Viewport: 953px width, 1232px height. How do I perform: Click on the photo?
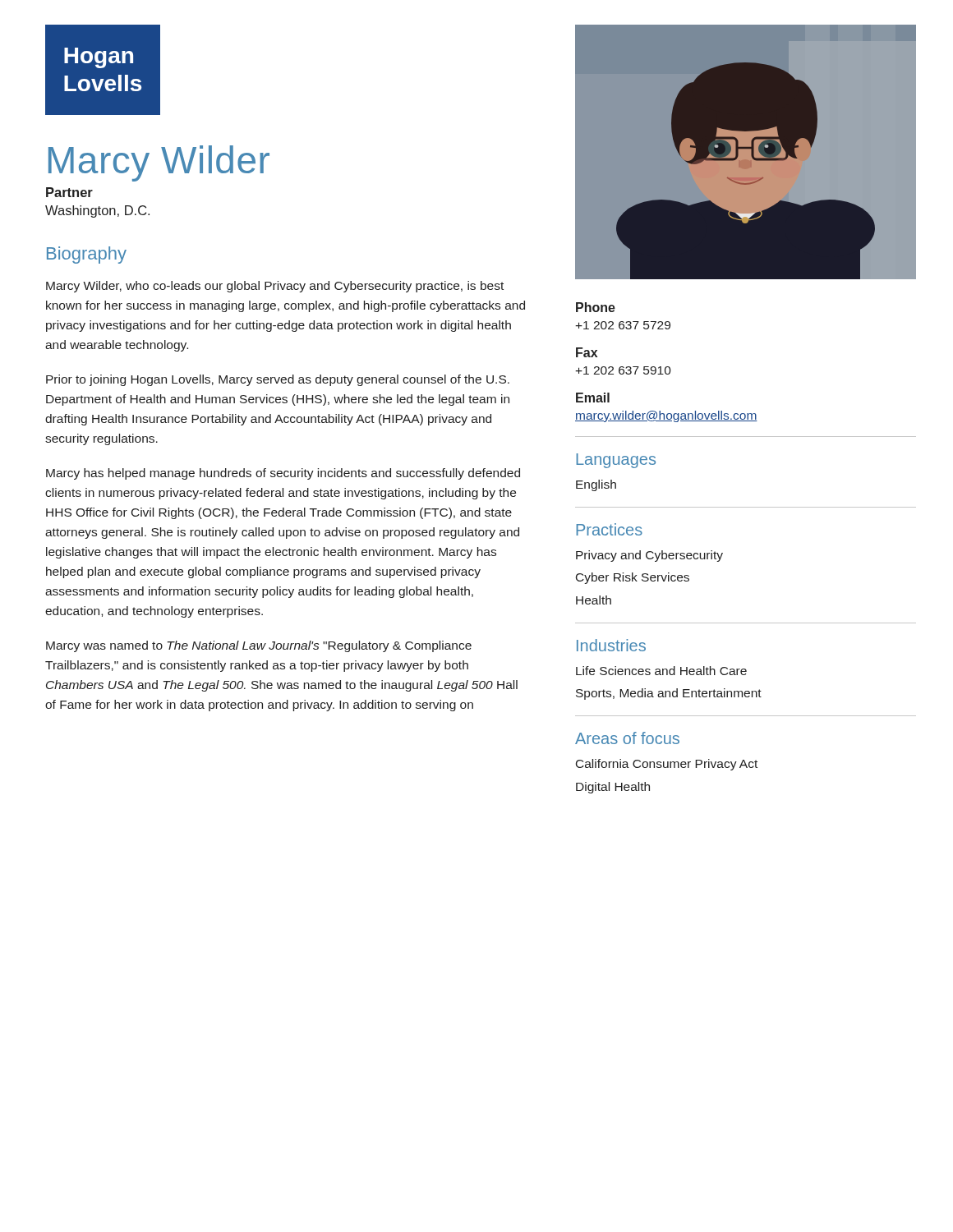pos(746,154)
